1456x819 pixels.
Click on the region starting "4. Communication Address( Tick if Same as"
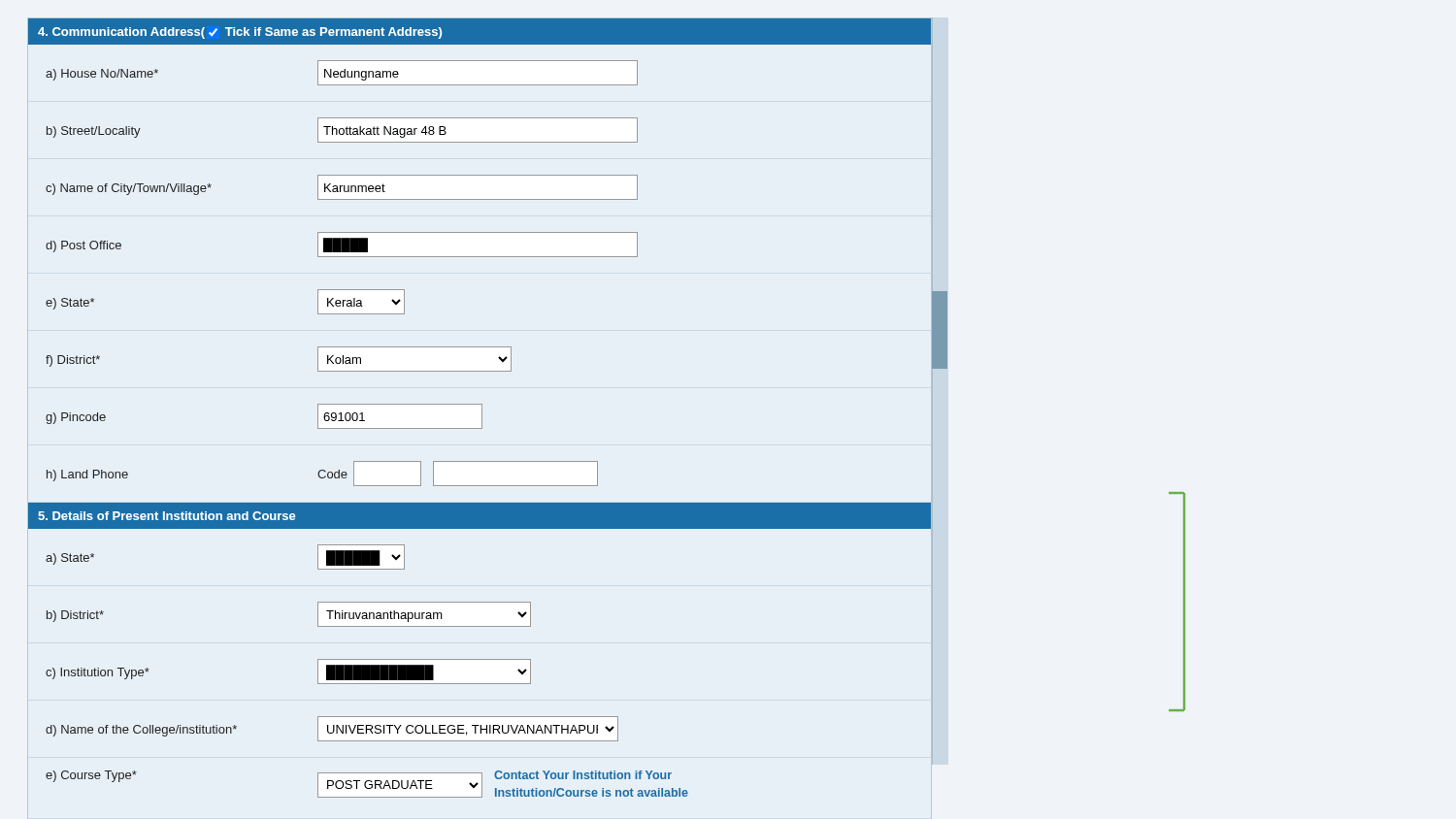pyautogui.click(x=240, y=32)
